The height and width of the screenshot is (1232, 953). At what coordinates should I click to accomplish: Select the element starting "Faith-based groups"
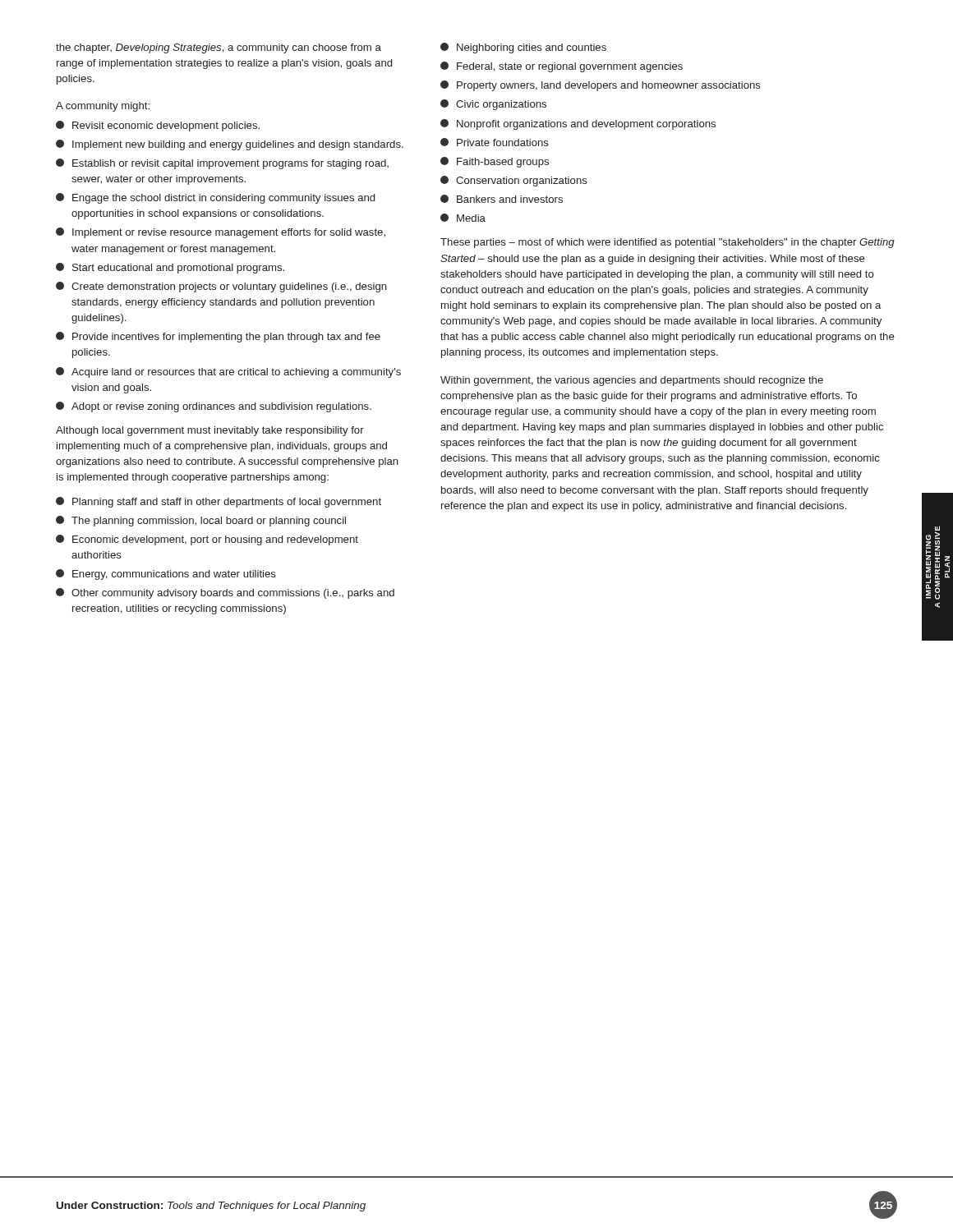pos(495,162)
